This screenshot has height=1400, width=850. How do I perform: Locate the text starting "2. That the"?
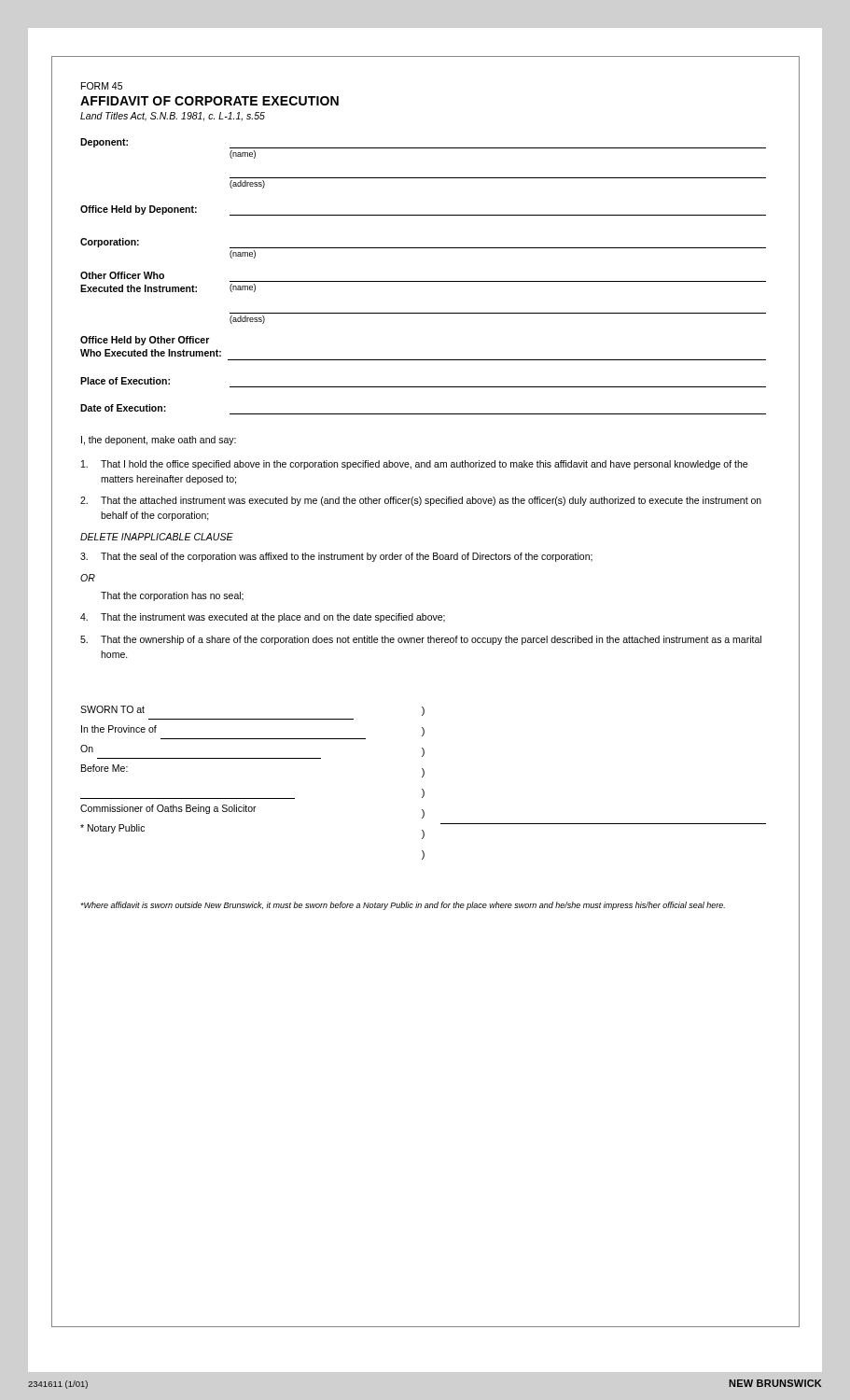click(x=423, y=509)
